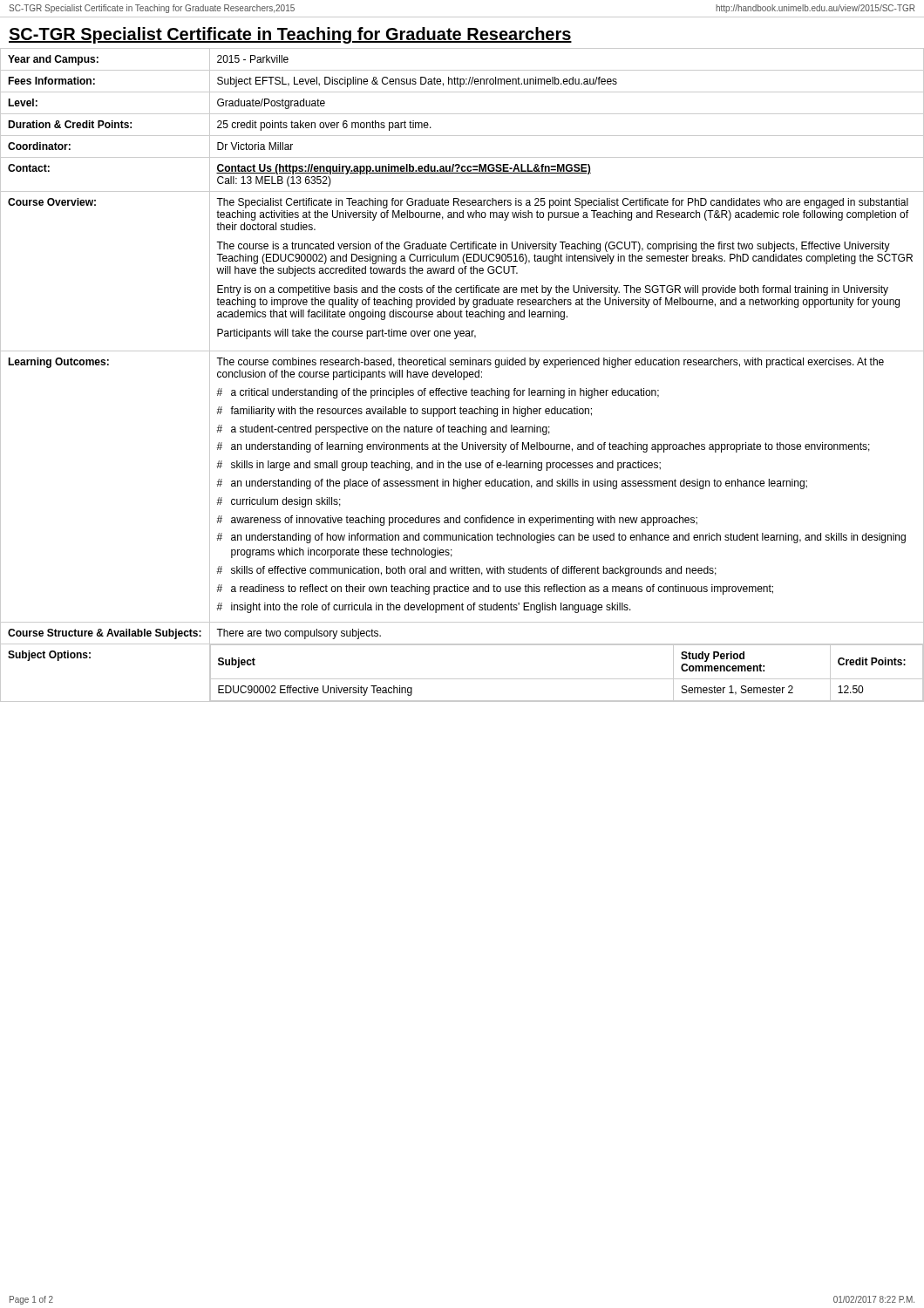Find the element starting "Contact: Contact Us (https://enquiry.app.unimelb.edu.au/?cc=MGSE-ALL&fn=MGSE) Call: 13"

tap(462, 174)
